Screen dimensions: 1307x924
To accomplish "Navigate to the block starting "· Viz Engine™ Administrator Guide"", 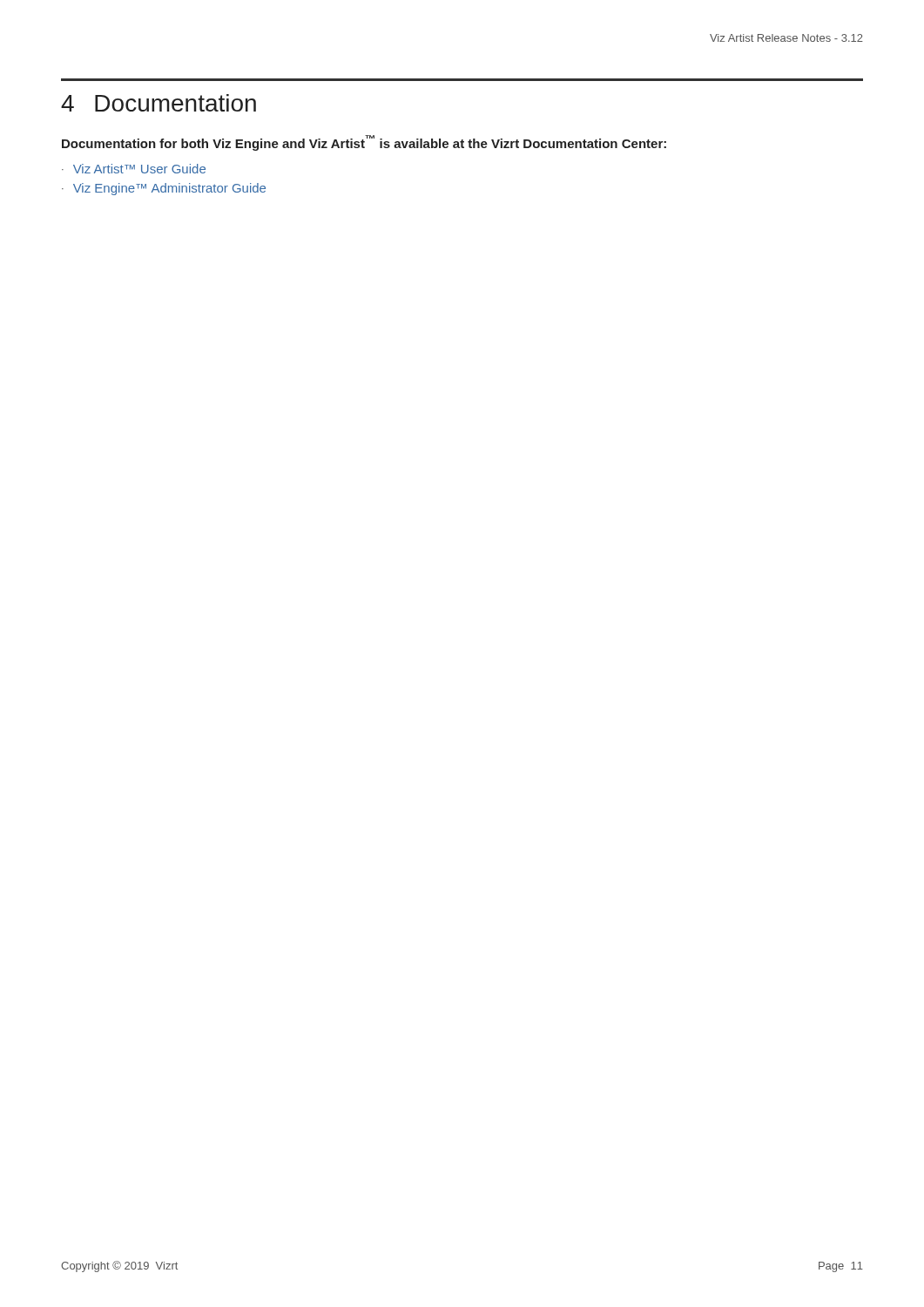I will point(164,188).
